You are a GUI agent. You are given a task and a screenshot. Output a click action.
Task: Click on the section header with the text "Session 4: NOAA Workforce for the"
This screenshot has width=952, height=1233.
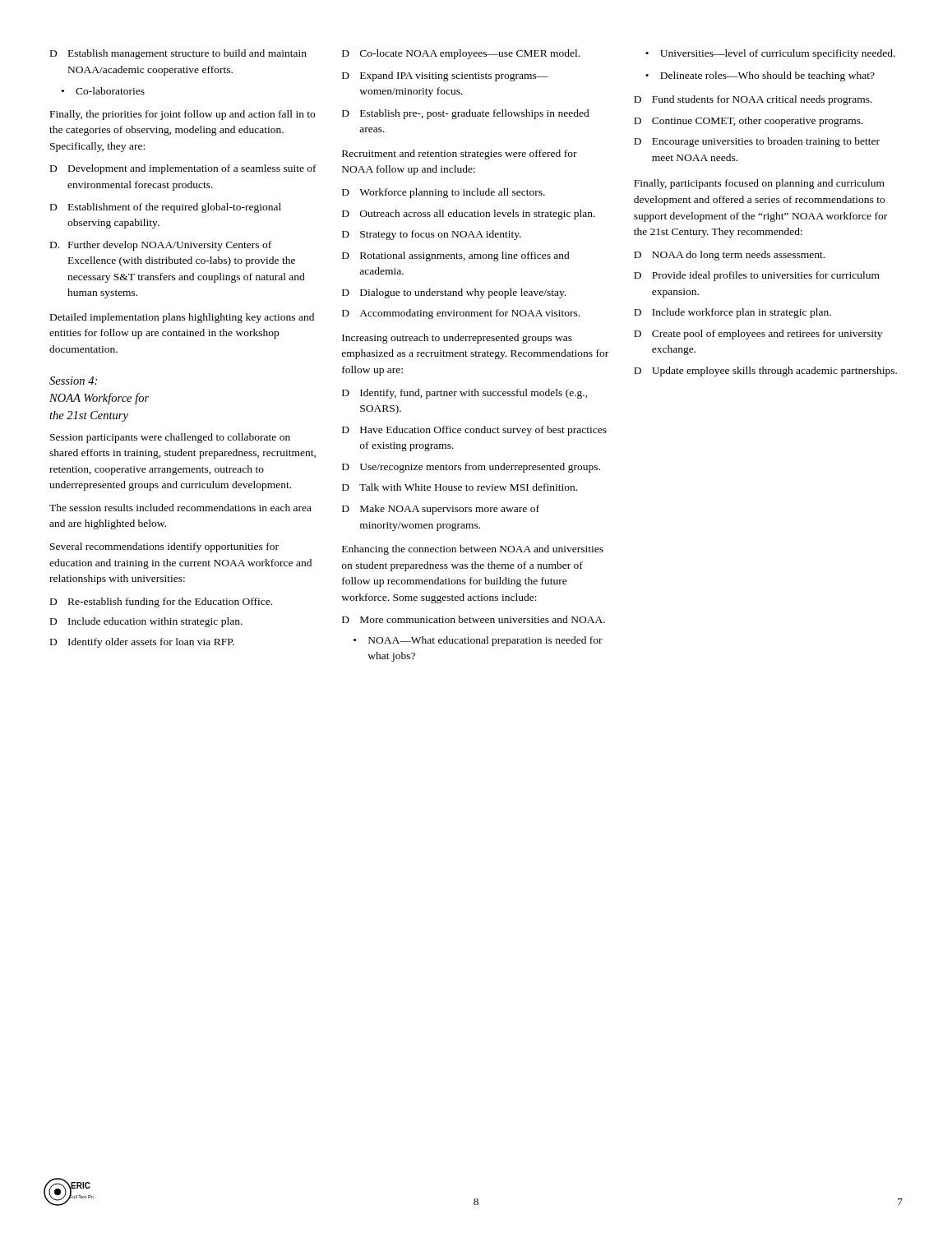point(73,381)
